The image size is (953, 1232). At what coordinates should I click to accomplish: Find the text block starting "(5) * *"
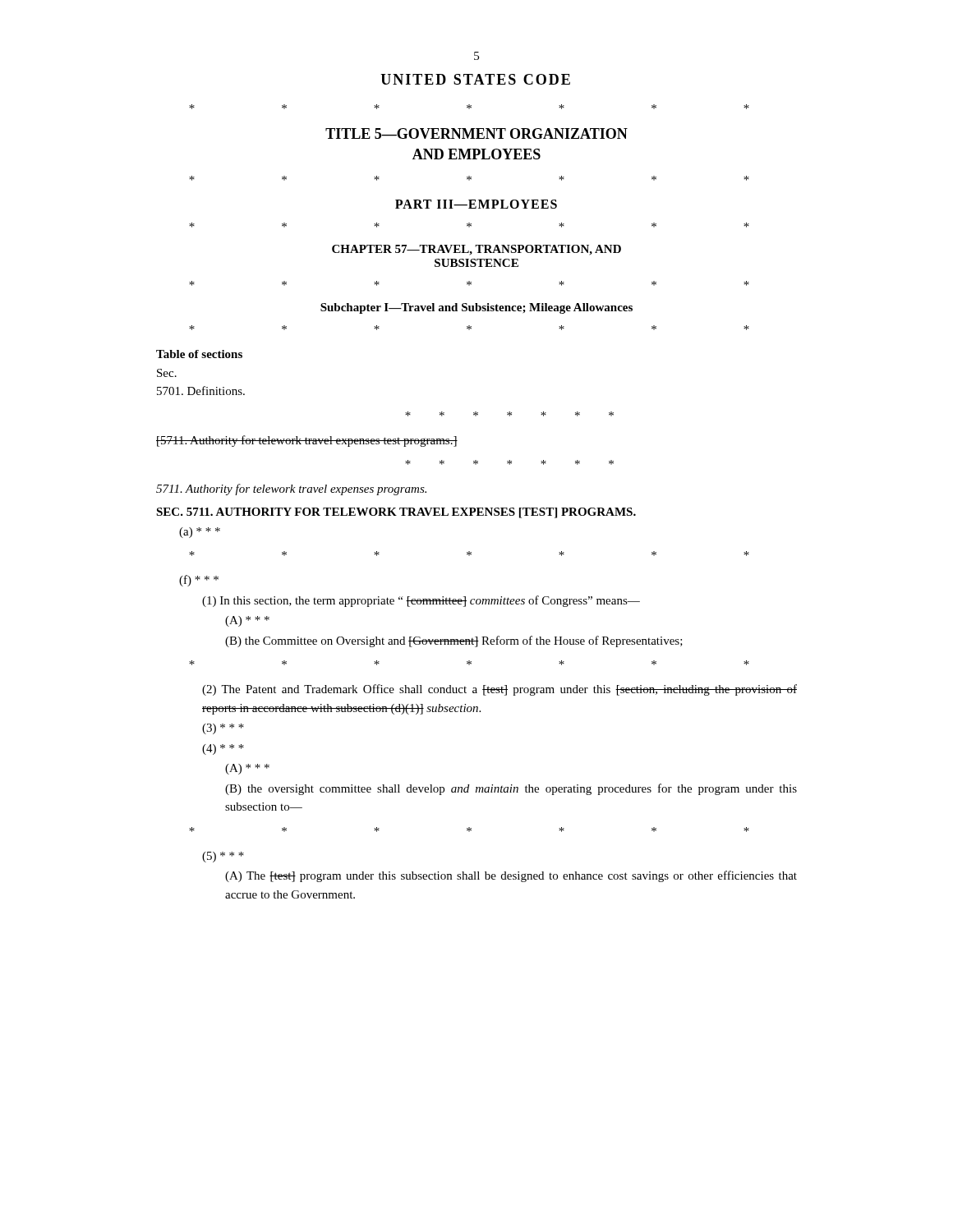tap(223, 856)
